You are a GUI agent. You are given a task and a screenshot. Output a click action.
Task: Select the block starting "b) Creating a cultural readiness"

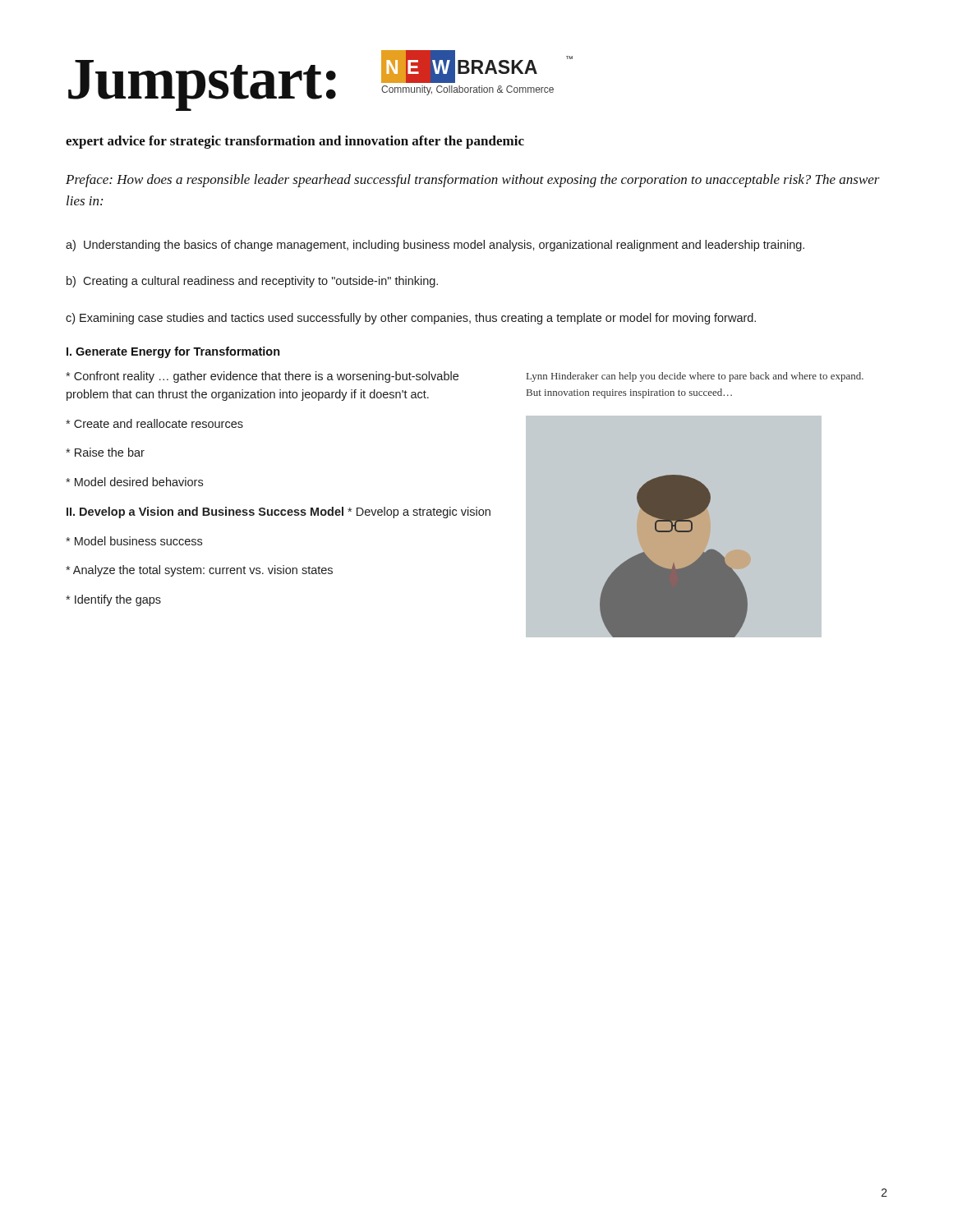252,281
